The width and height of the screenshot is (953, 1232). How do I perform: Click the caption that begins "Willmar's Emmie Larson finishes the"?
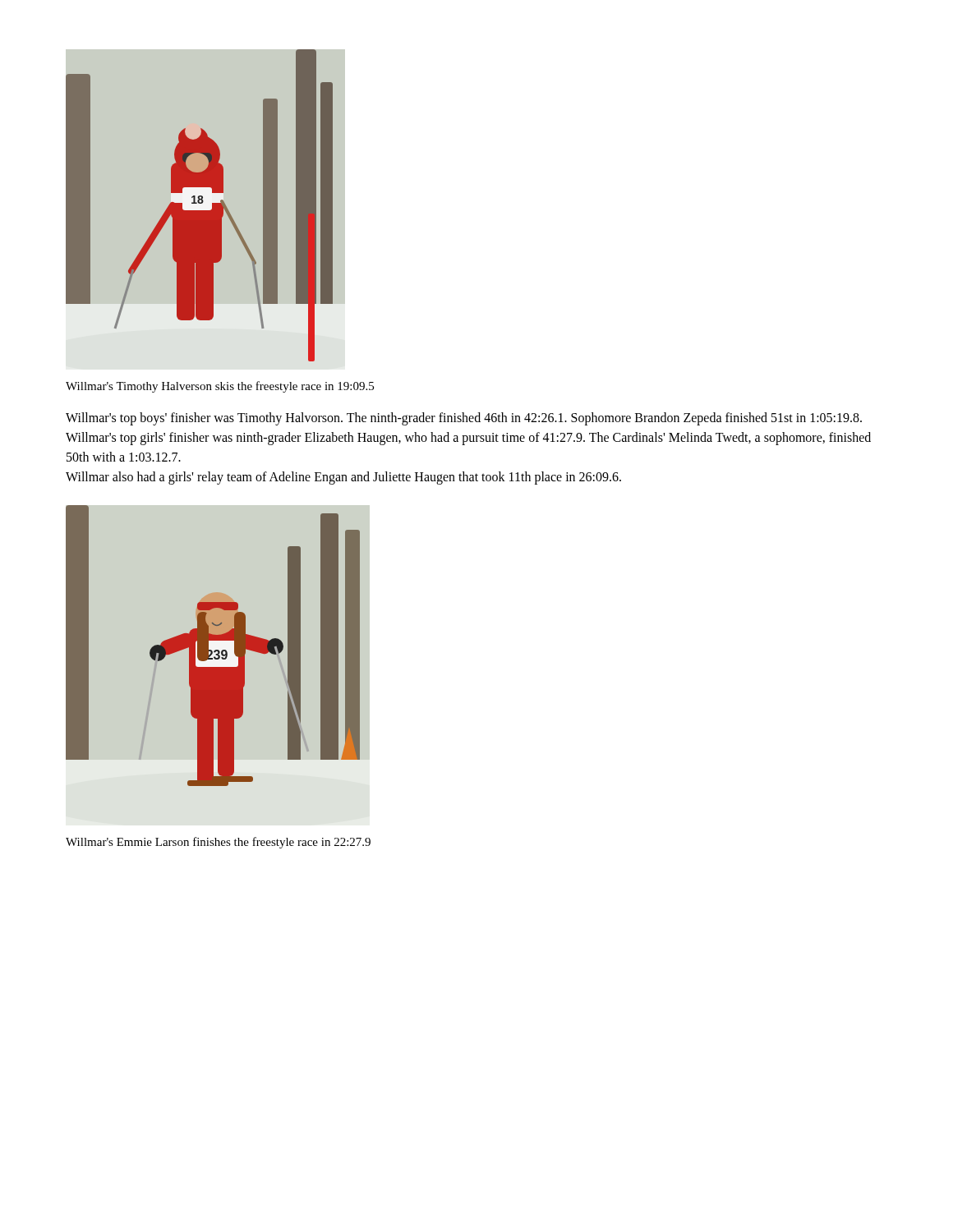pos(218,842)
